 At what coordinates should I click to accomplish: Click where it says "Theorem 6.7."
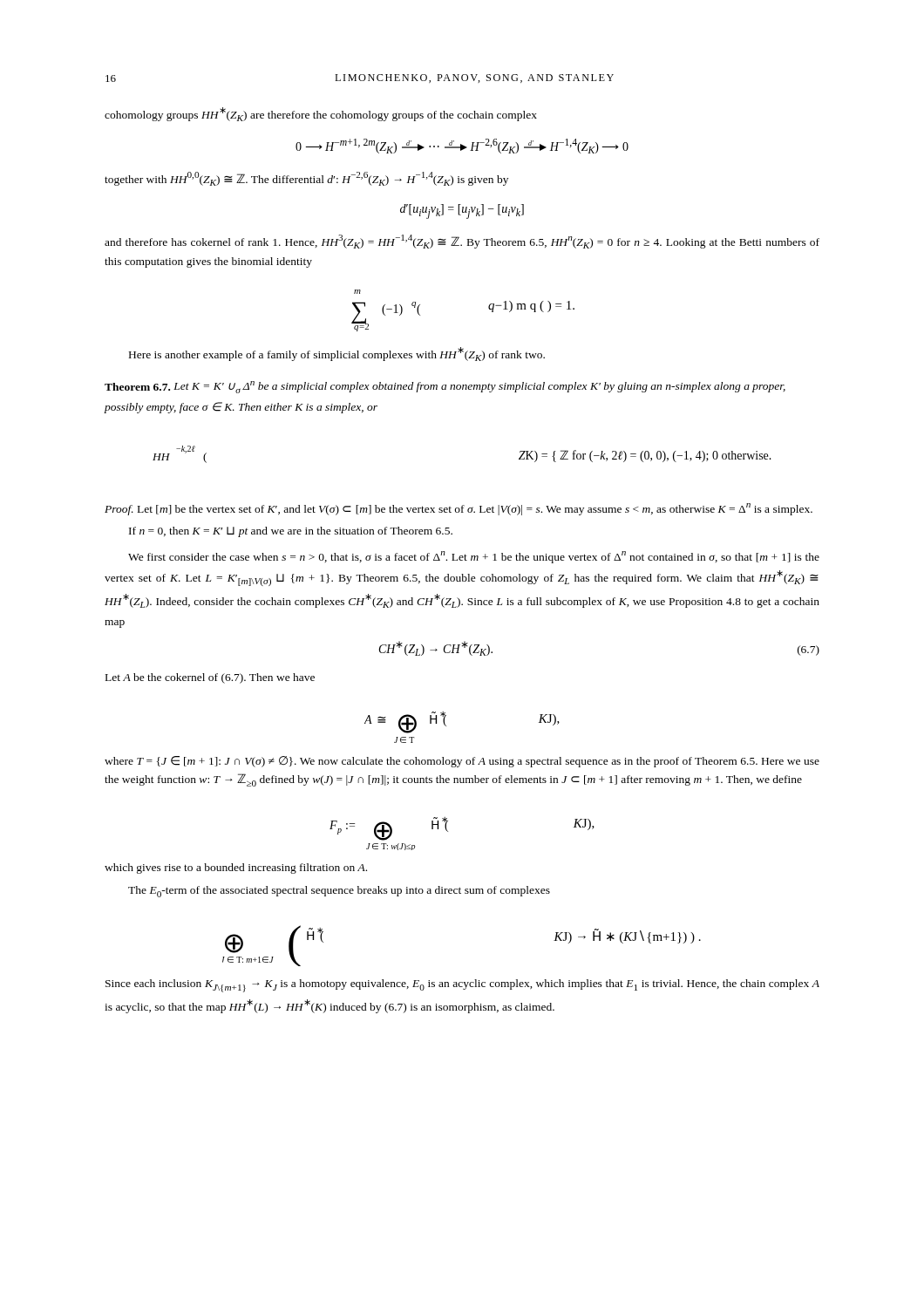point(138,386)
